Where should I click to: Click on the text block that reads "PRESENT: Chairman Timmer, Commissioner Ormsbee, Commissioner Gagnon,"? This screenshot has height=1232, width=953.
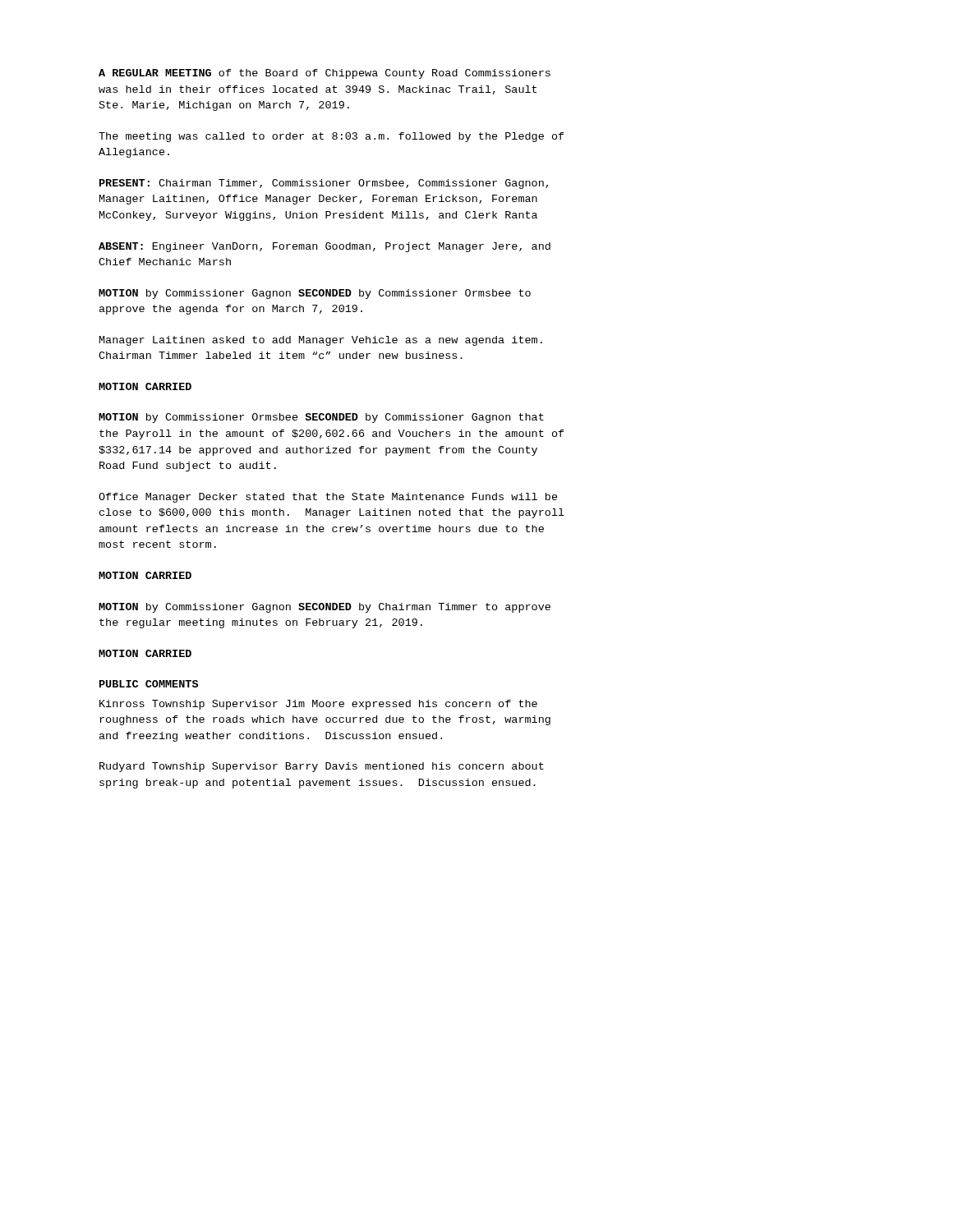pyautogui.click(x=325, y=200)
